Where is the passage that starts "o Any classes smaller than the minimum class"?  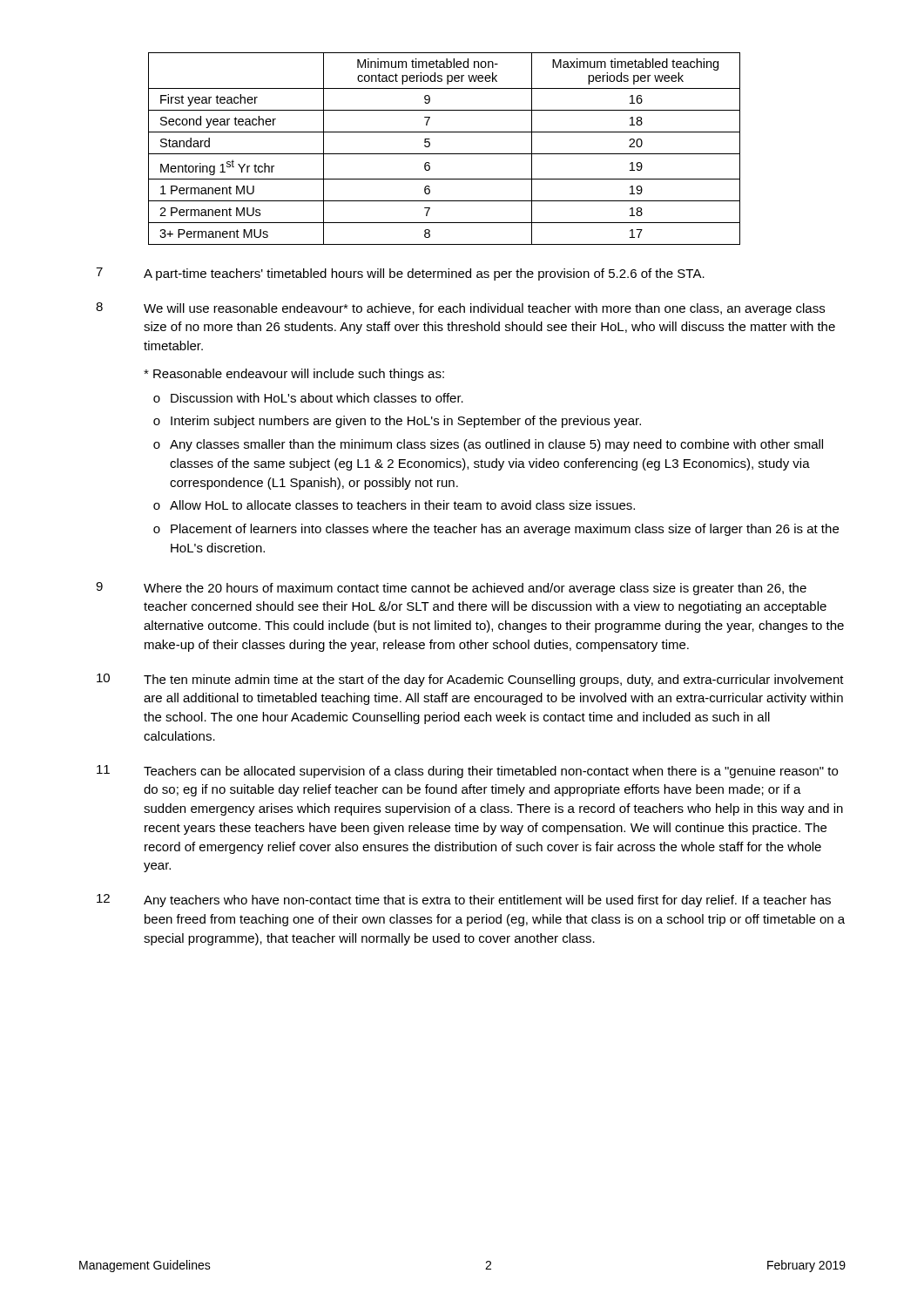tap(495, 463)
